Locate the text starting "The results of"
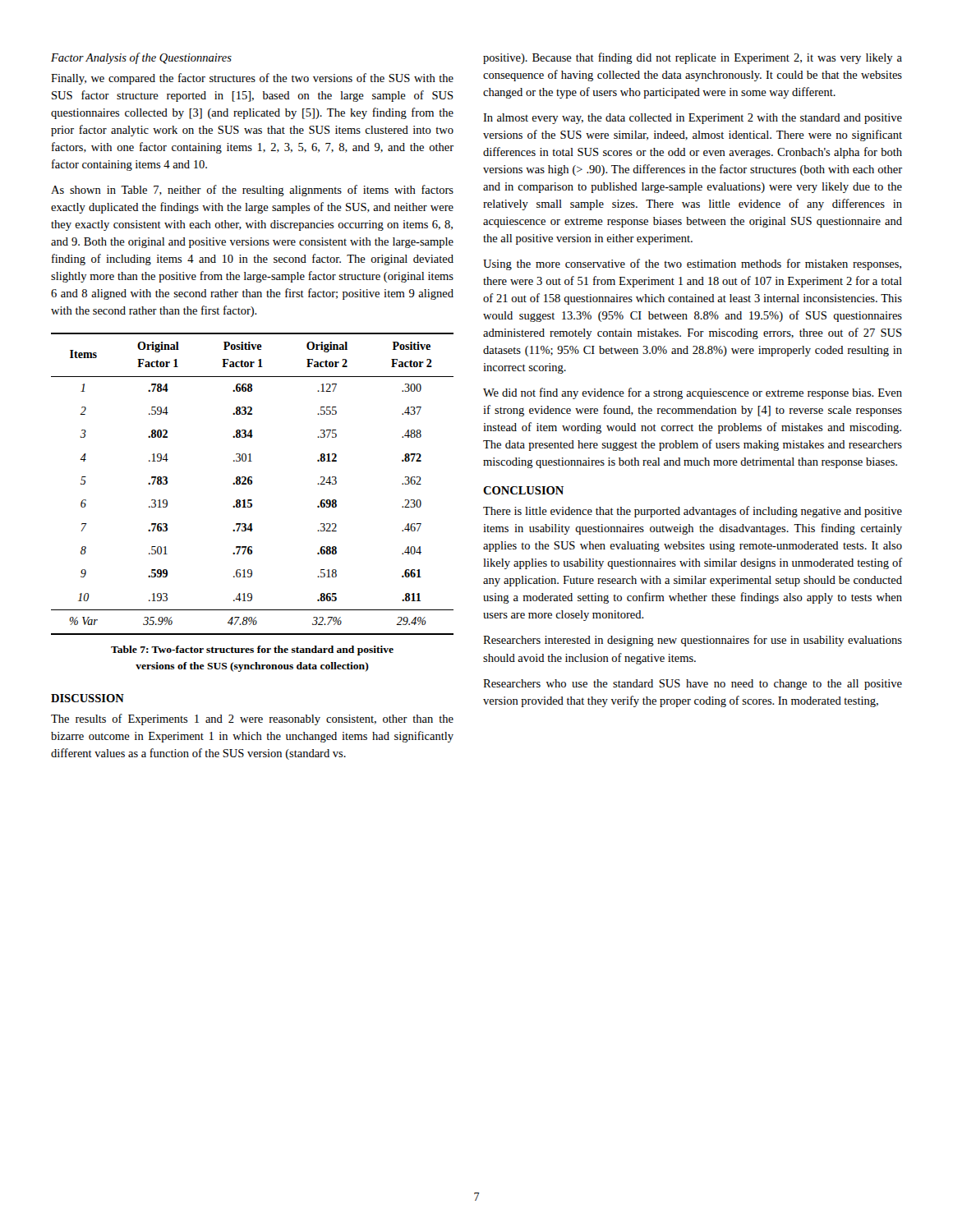953x1232 pixels. (252, 737)
